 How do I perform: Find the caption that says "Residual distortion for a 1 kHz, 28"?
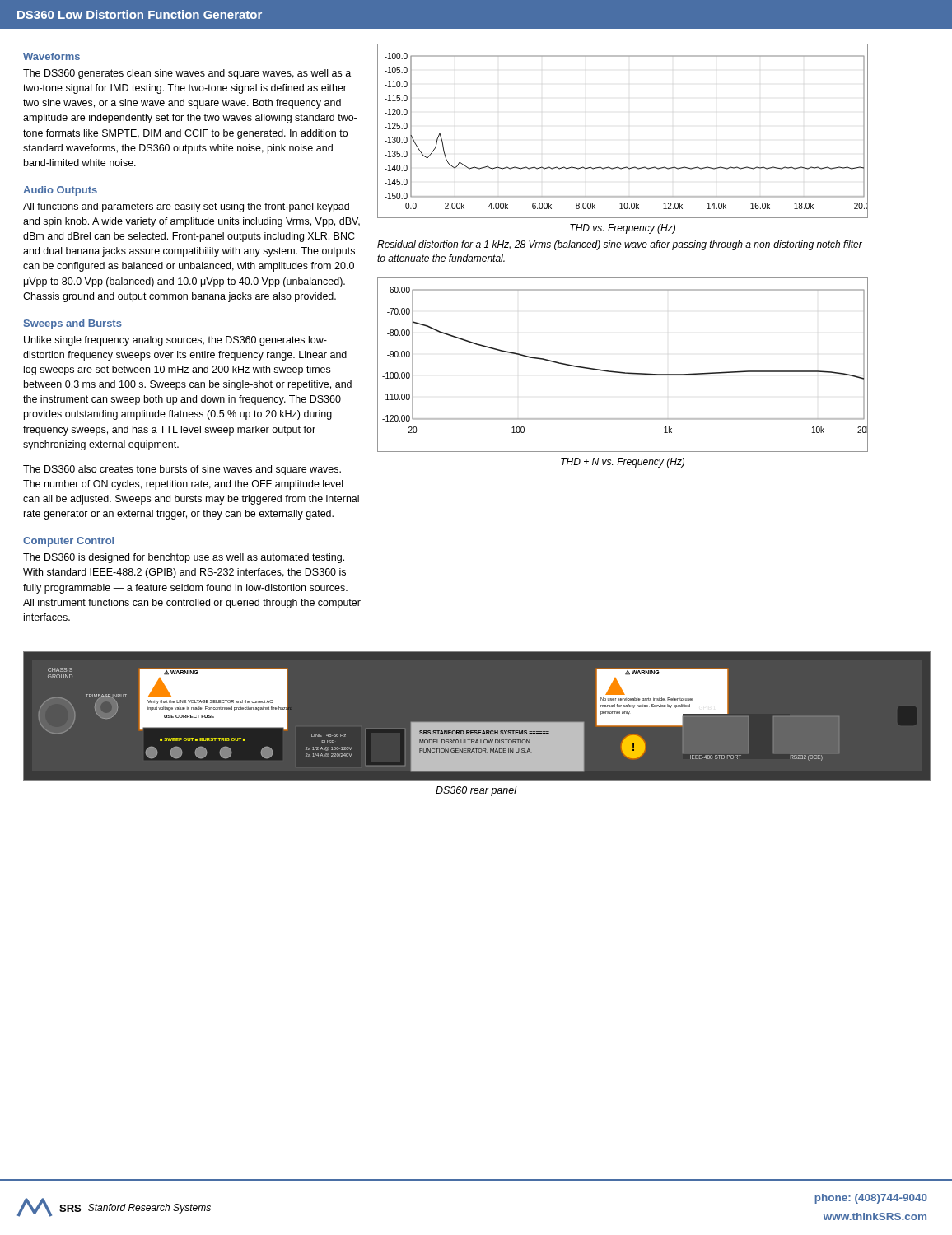click(620, 251)
